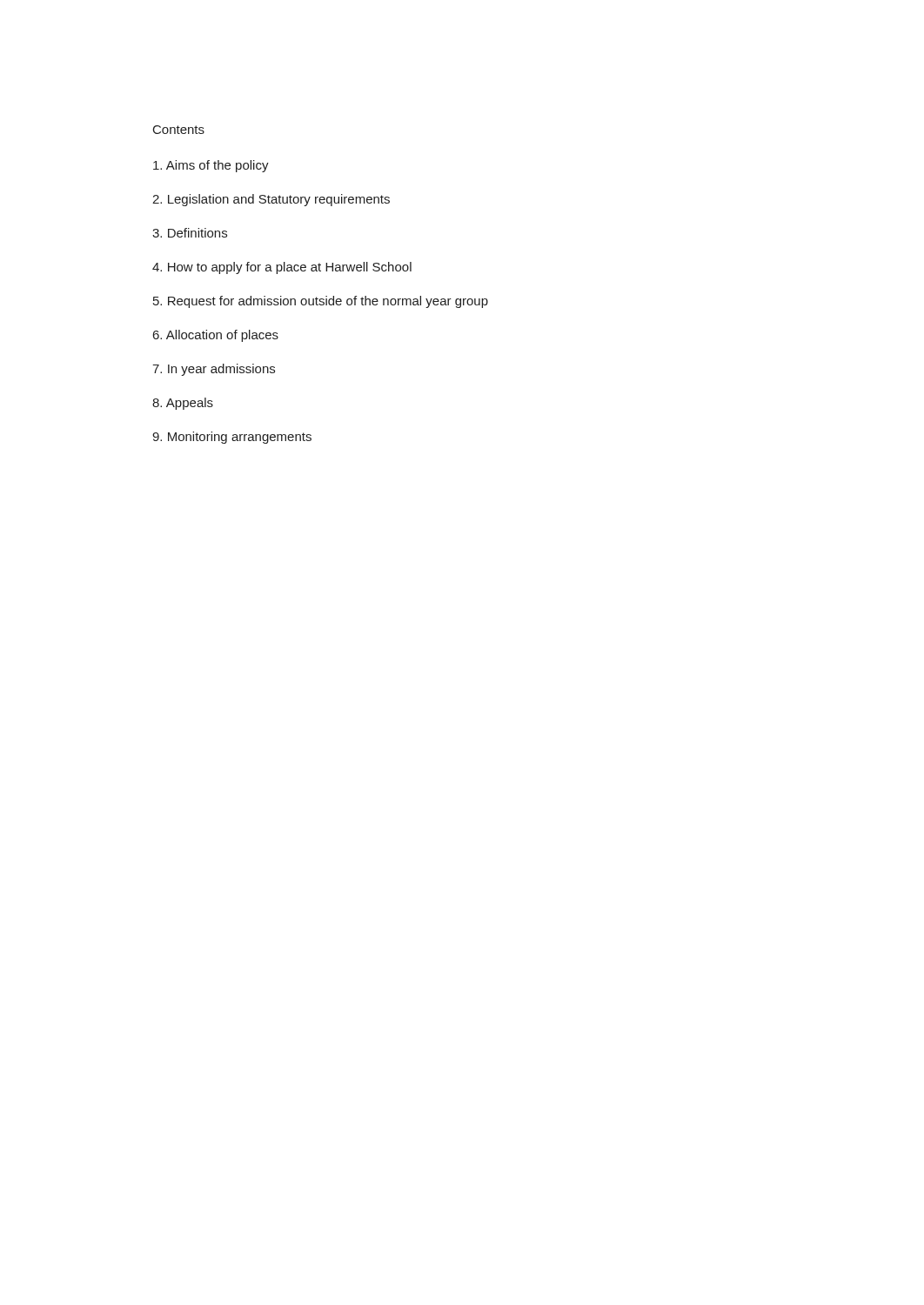Find the section header
The height and width of the screenshot is (1305, 924).
(178, 129)
